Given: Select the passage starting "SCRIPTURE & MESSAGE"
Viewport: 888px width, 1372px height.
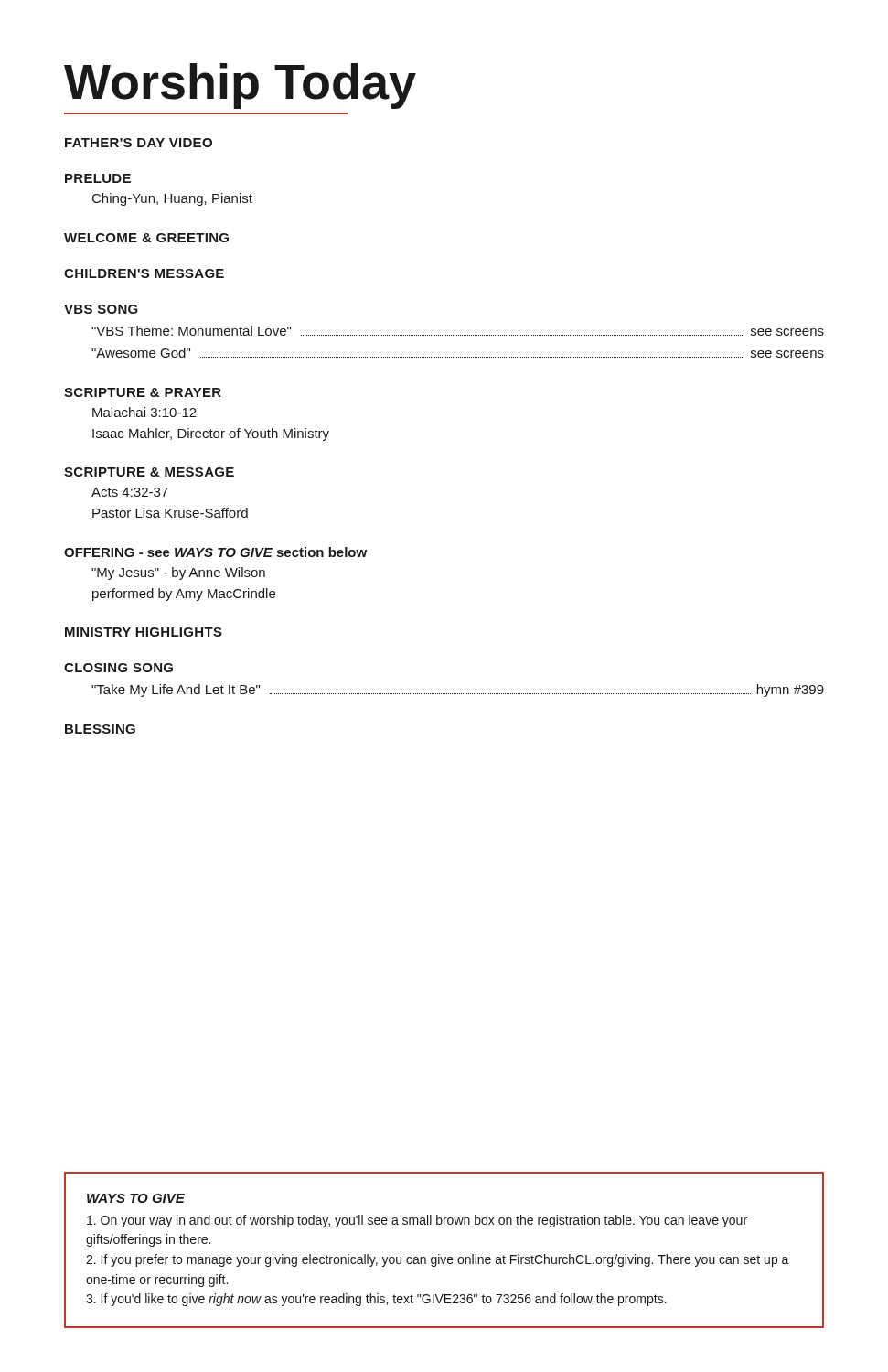Looking at the screenshot, I should pyautogui.click(x=149, y=472).
